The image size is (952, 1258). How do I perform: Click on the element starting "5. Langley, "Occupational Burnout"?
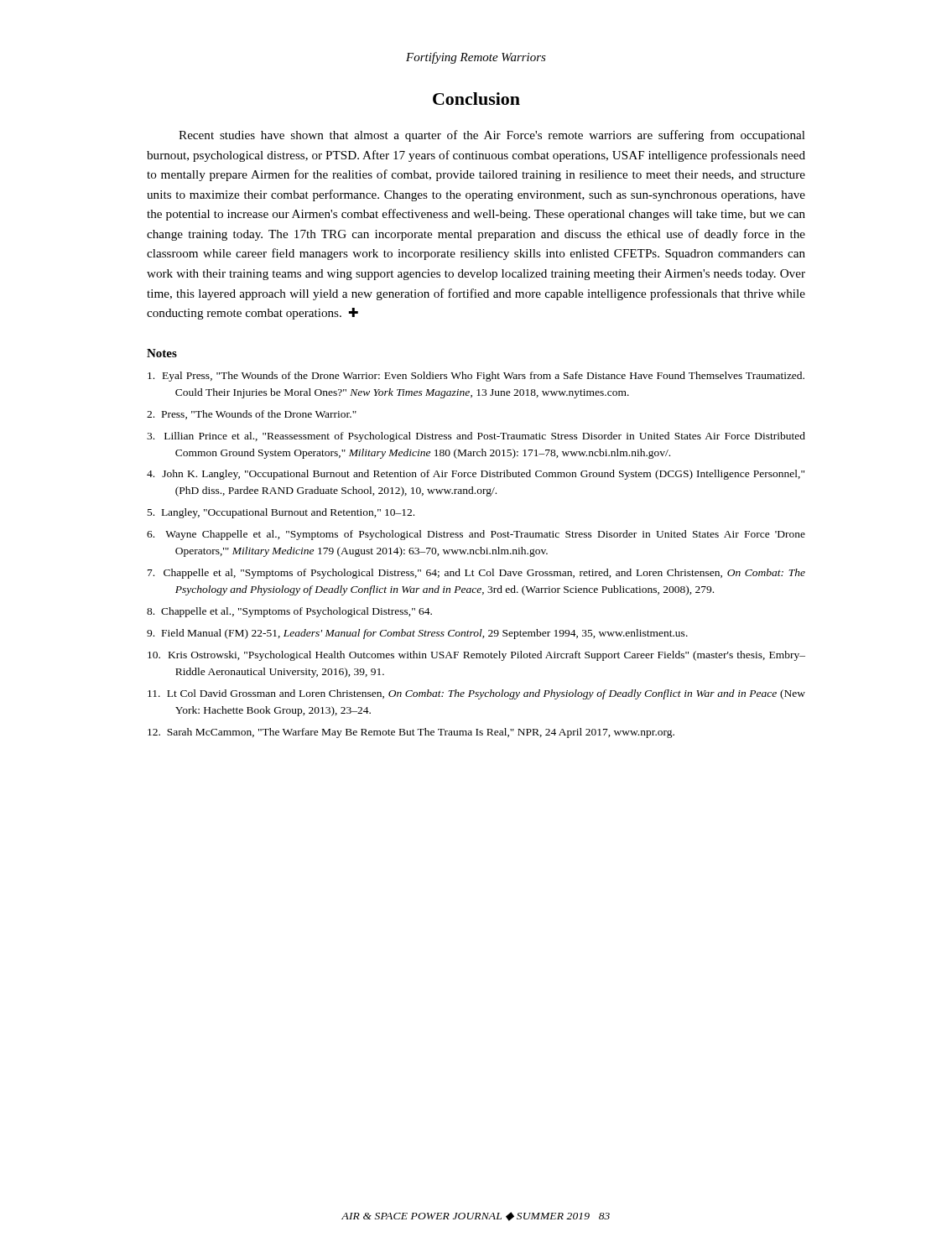[x=281, y=512]
